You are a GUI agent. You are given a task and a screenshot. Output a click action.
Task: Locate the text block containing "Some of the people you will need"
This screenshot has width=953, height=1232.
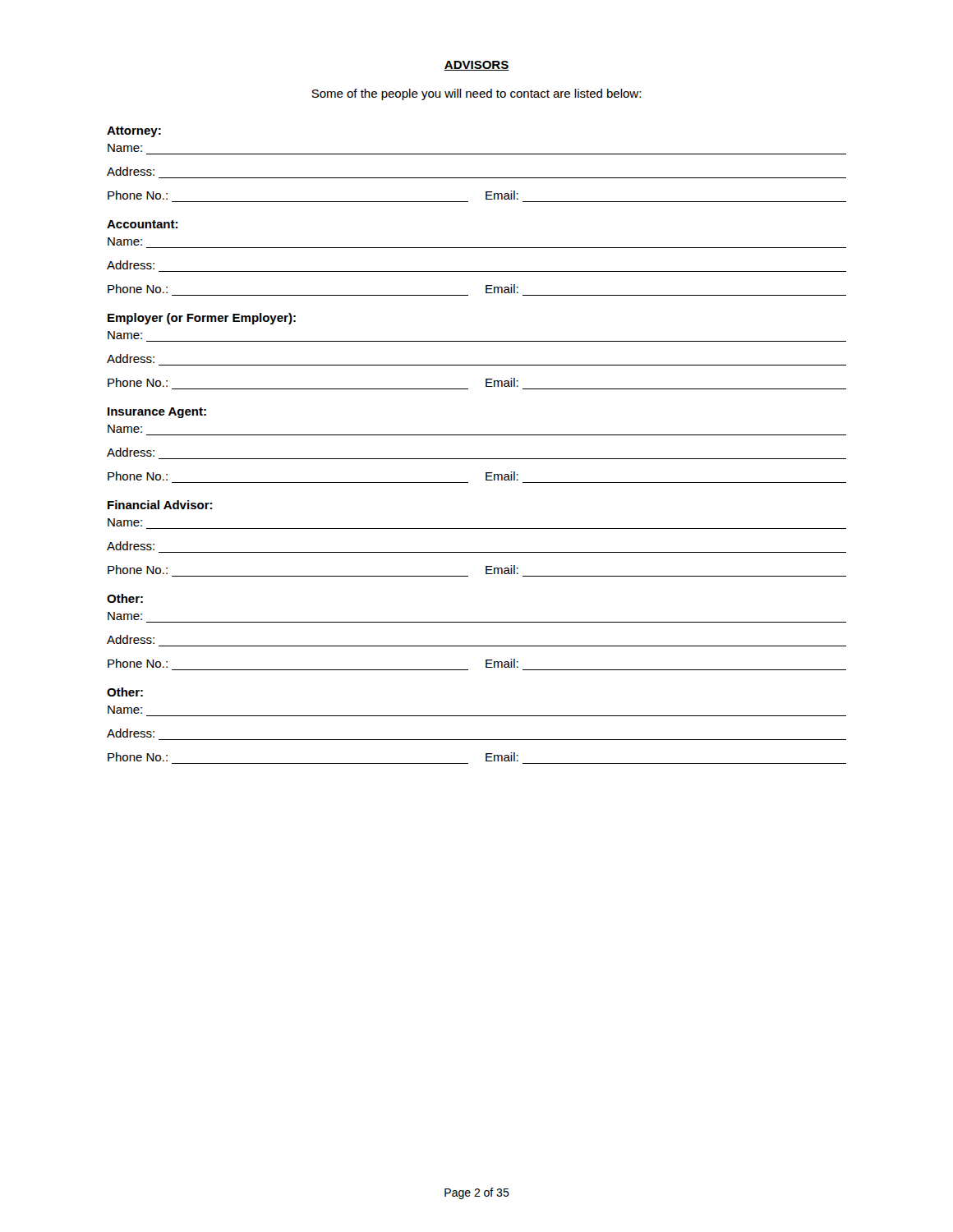(476, 93)
